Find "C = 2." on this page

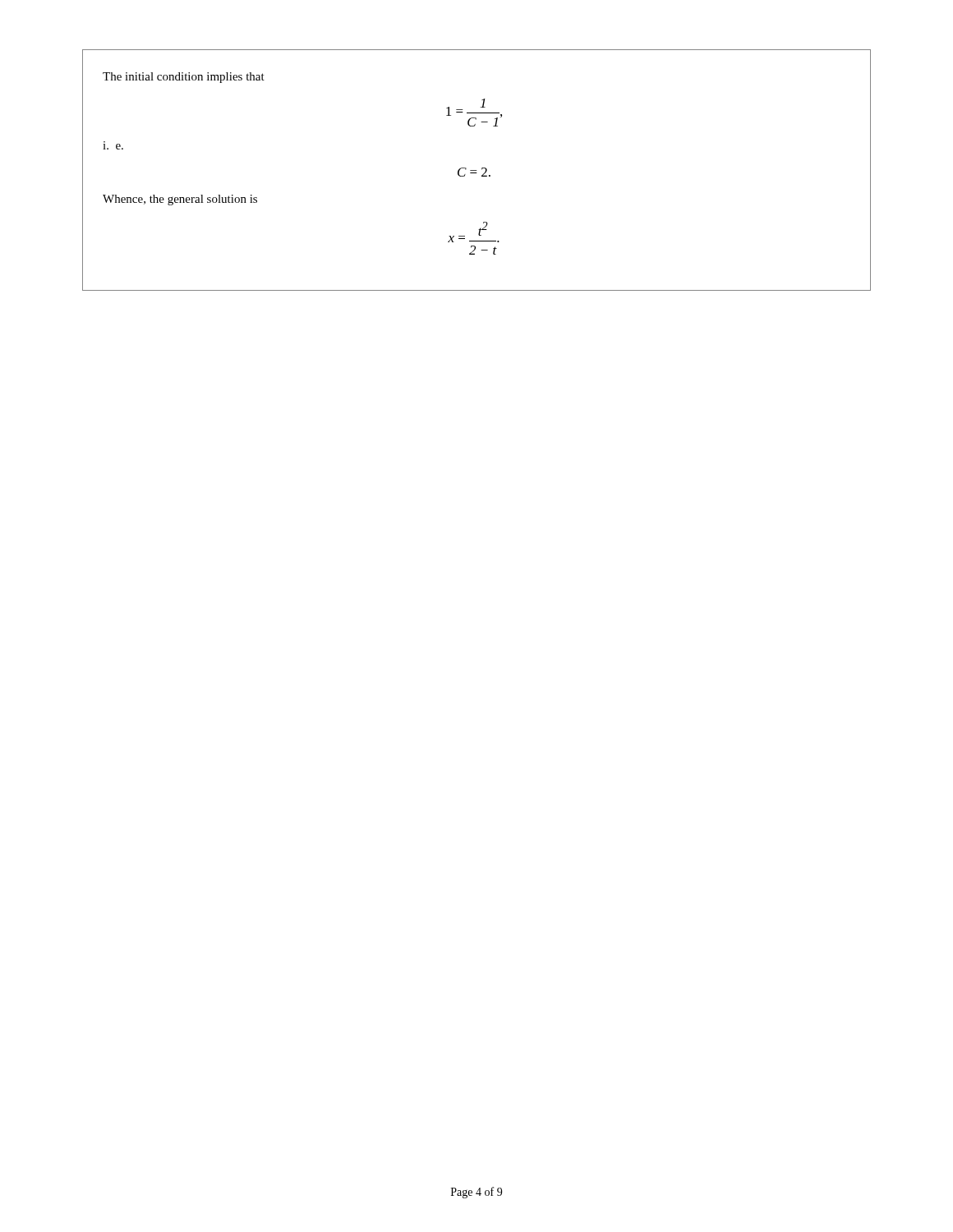click(x=474, y=172)
